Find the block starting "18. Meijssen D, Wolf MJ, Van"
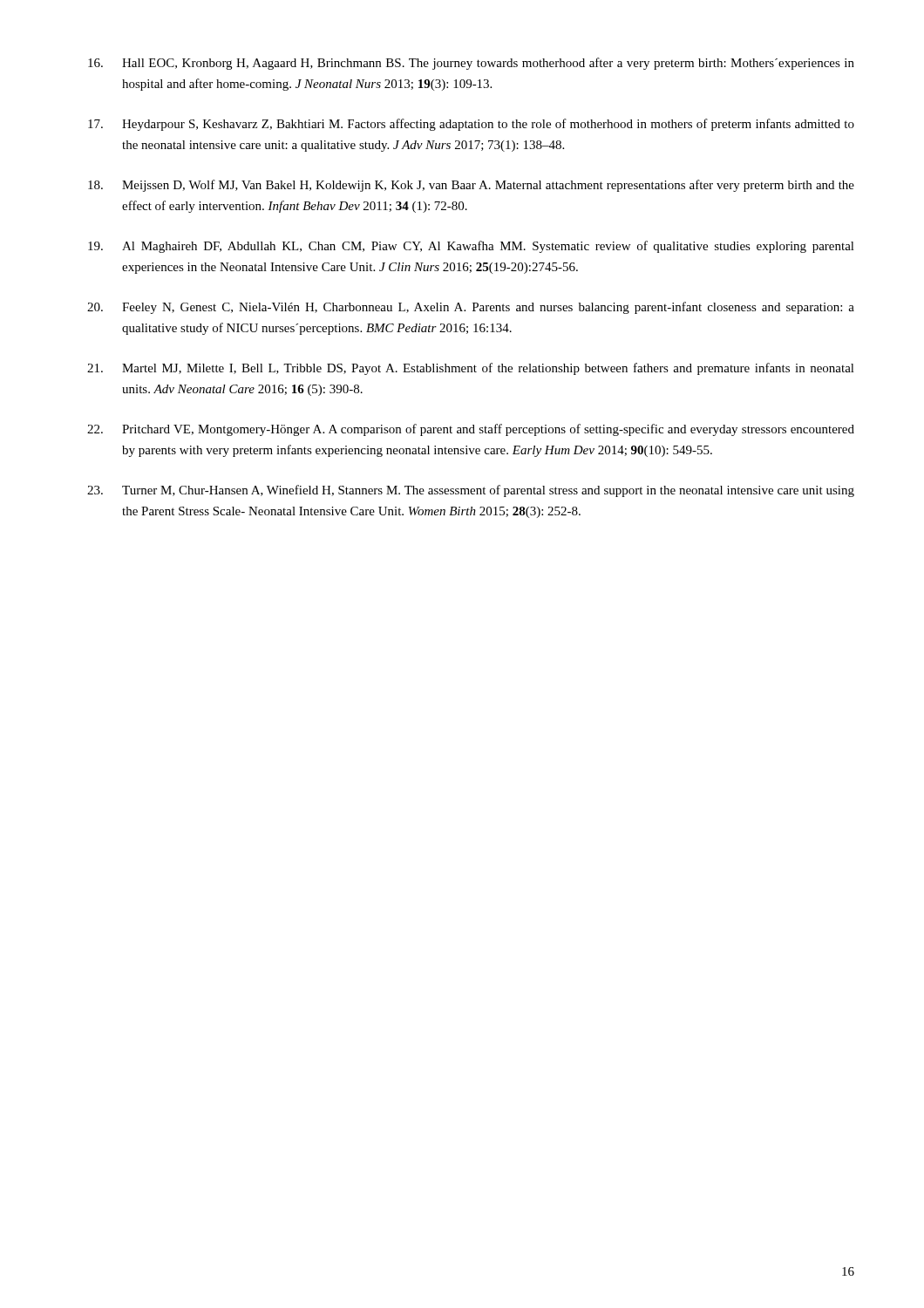 tap(471, 195)
